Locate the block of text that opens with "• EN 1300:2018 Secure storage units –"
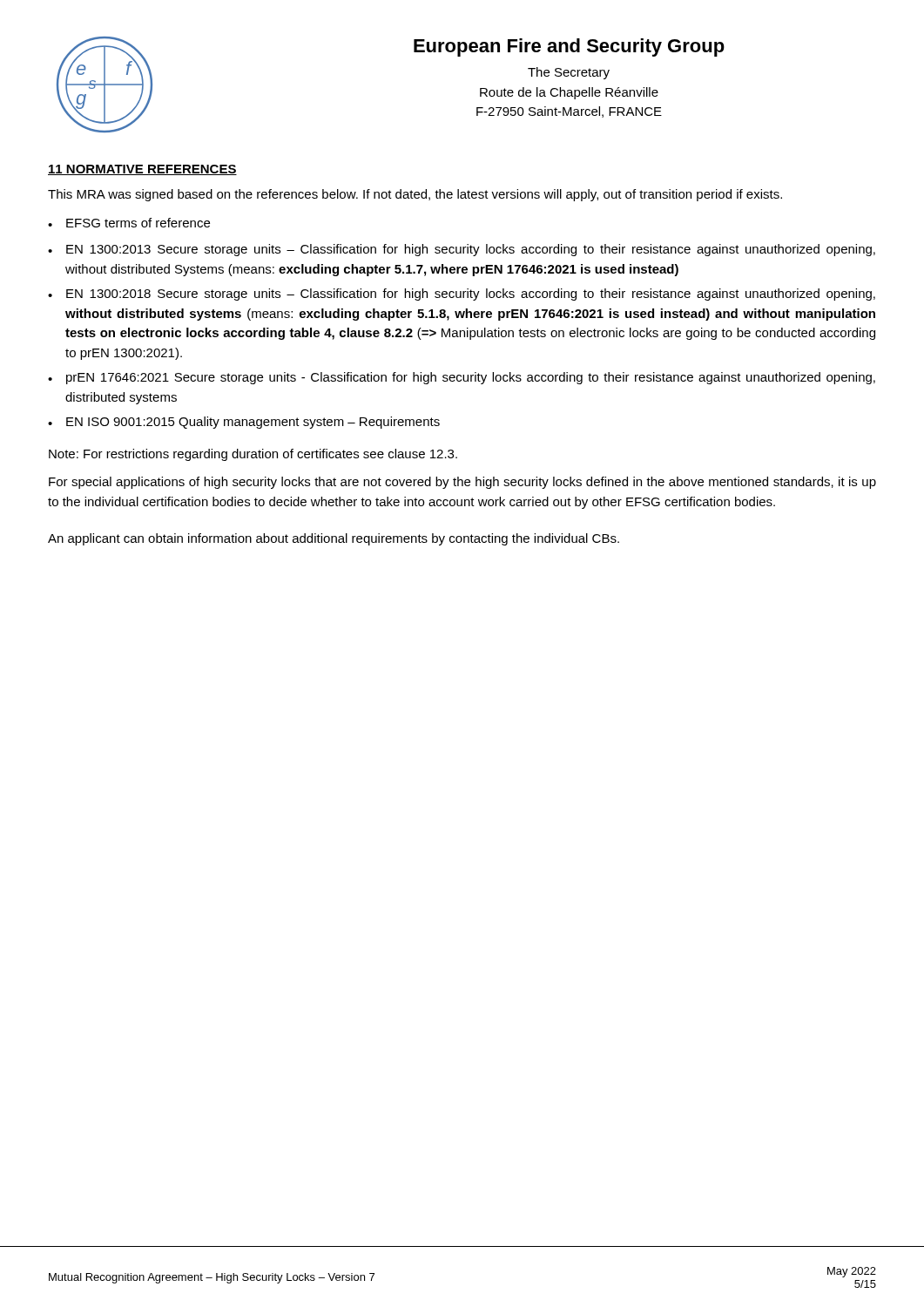Viewport: 924px width, 1307px height. pos(462,323)
